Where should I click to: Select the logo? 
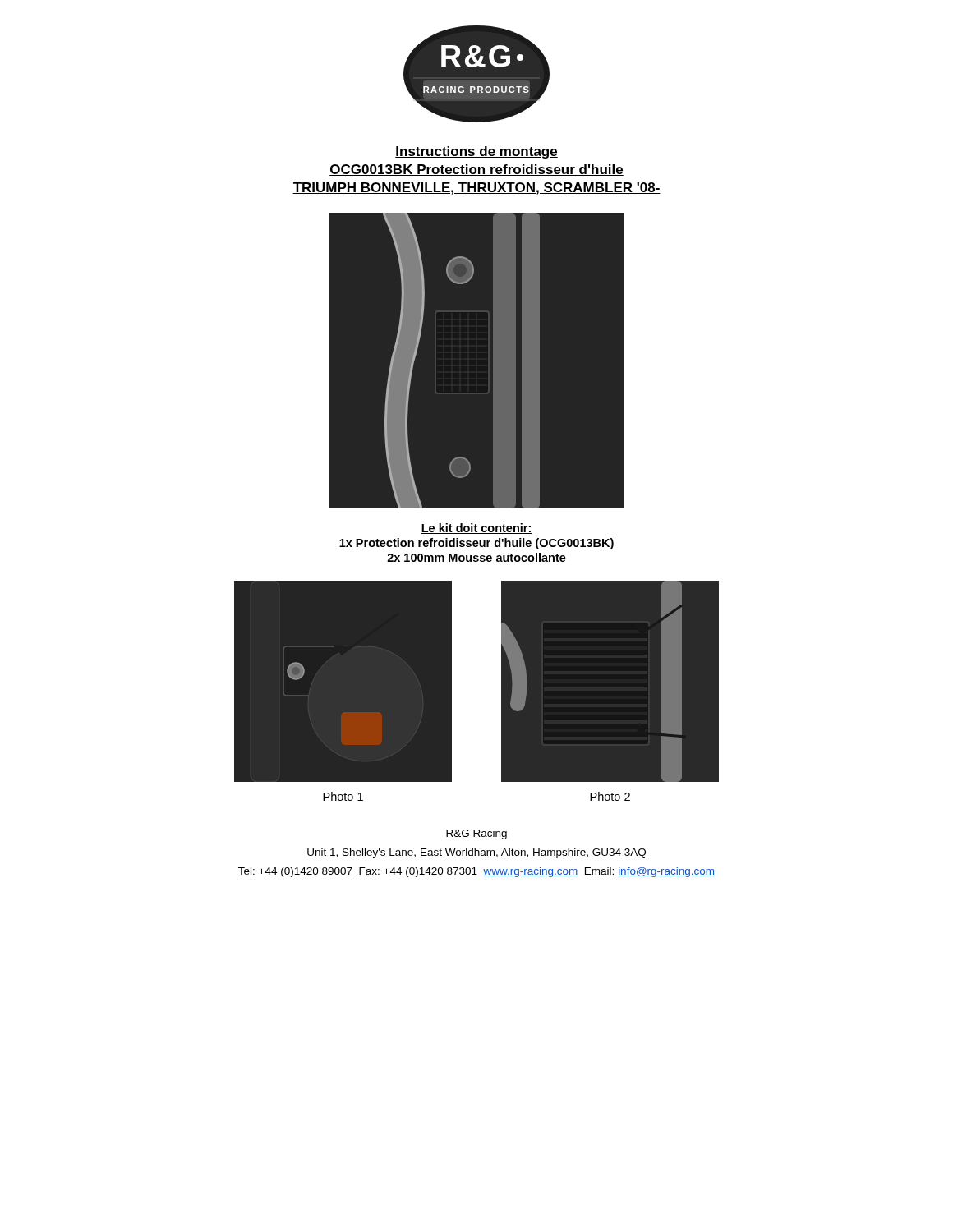click(476, 76)
